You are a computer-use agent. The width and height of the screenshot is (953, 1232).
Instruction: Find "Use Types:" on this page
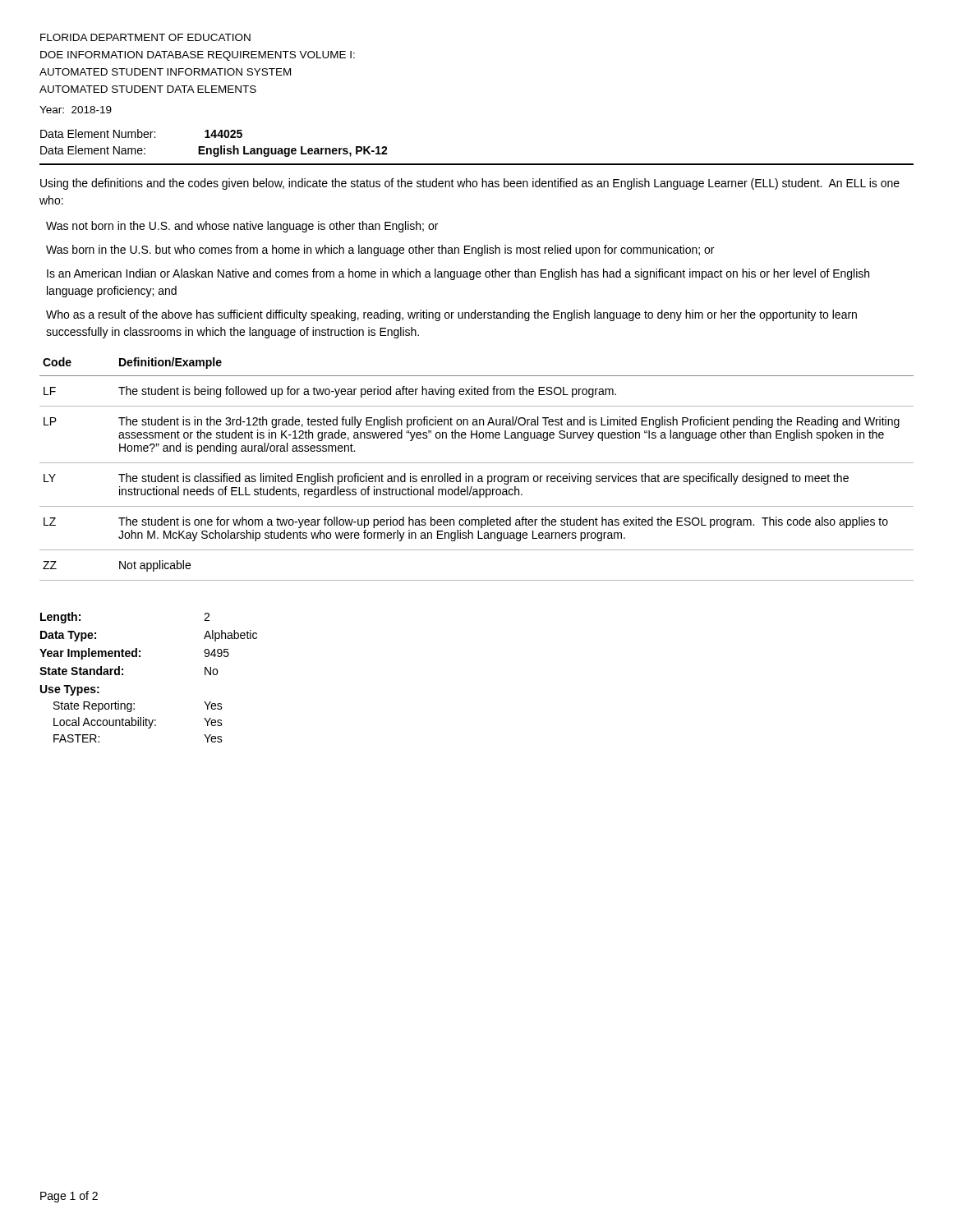(70, 689)
